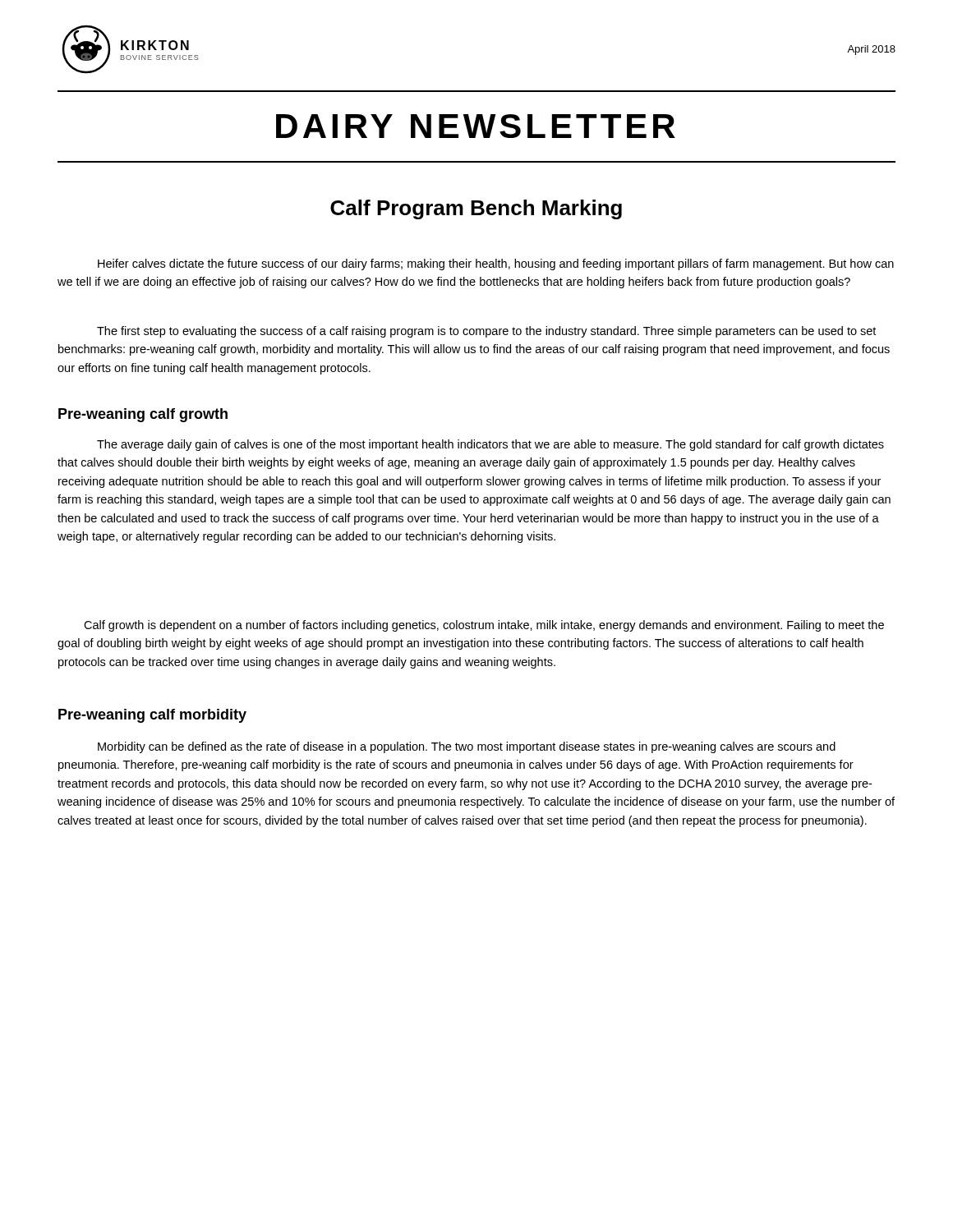This screenshot has height=1232, width=953.
Task: Locate the text block starting "Pre-weaning calf growth"
Action: pyautogui.click(x=143, y=414)
